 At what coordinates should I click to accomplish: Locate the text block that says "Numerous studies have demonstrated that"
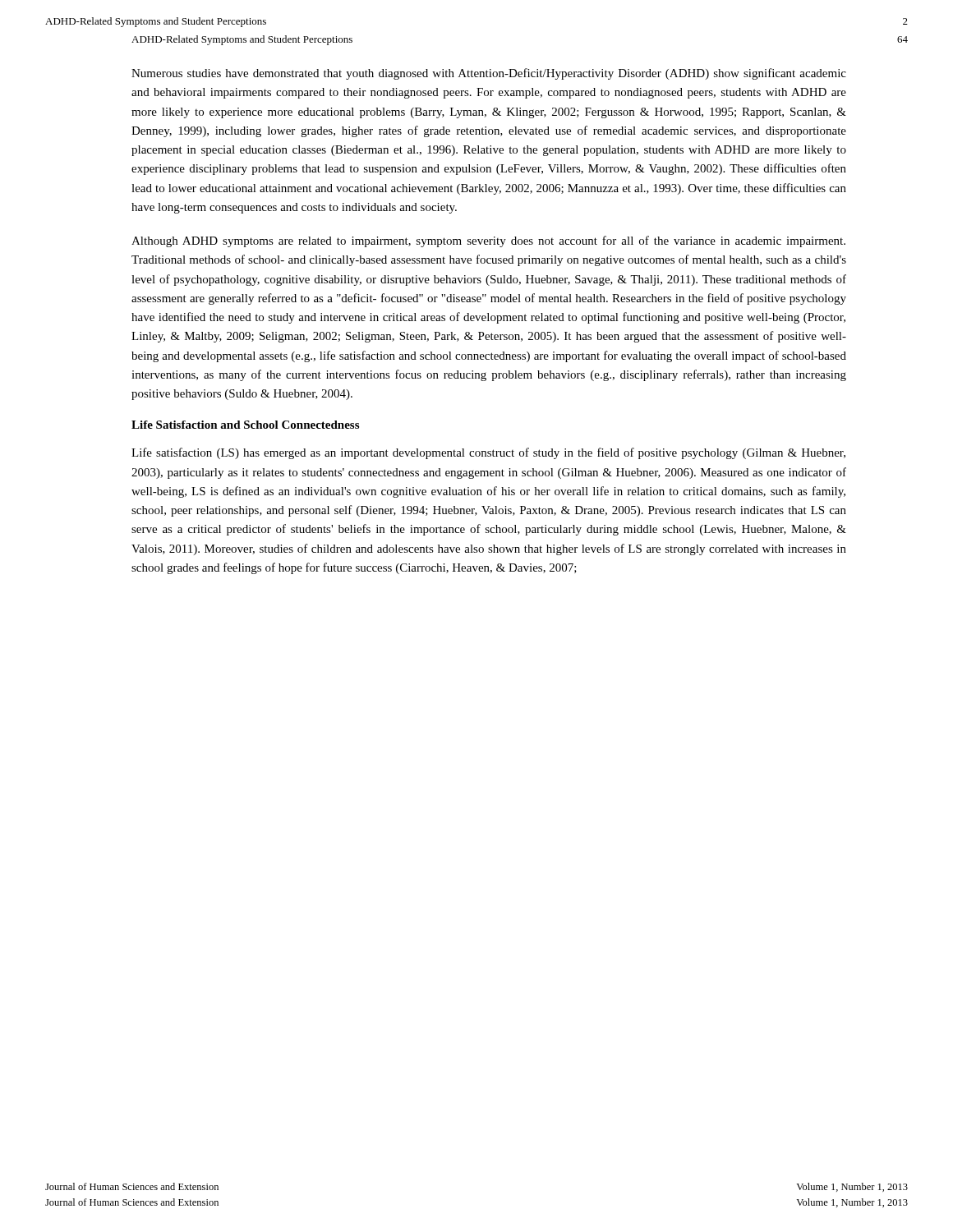pos(489,140)
